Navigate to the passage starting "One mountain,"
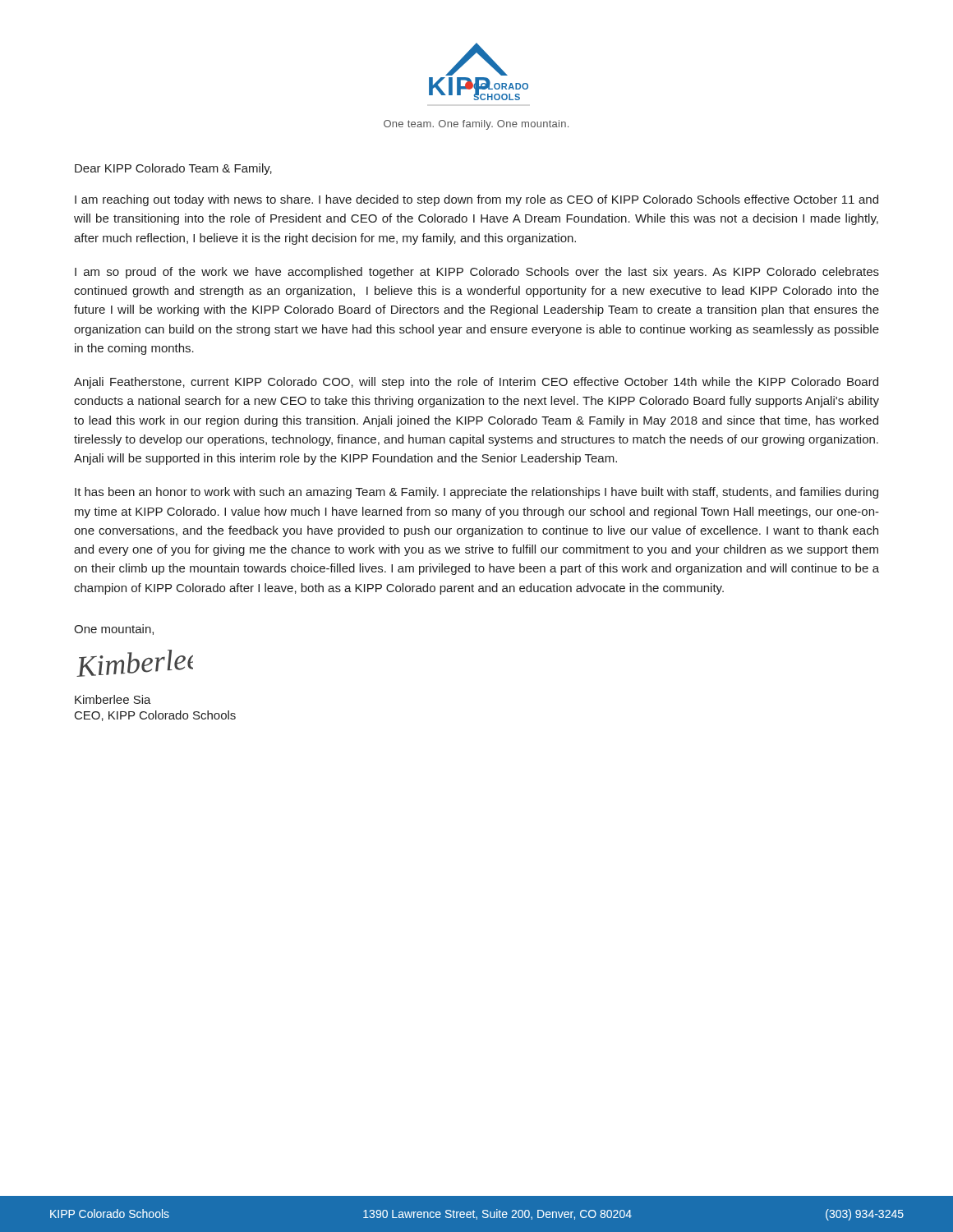The width and height of the screenshot is (953, 1232). coord(114,629)
